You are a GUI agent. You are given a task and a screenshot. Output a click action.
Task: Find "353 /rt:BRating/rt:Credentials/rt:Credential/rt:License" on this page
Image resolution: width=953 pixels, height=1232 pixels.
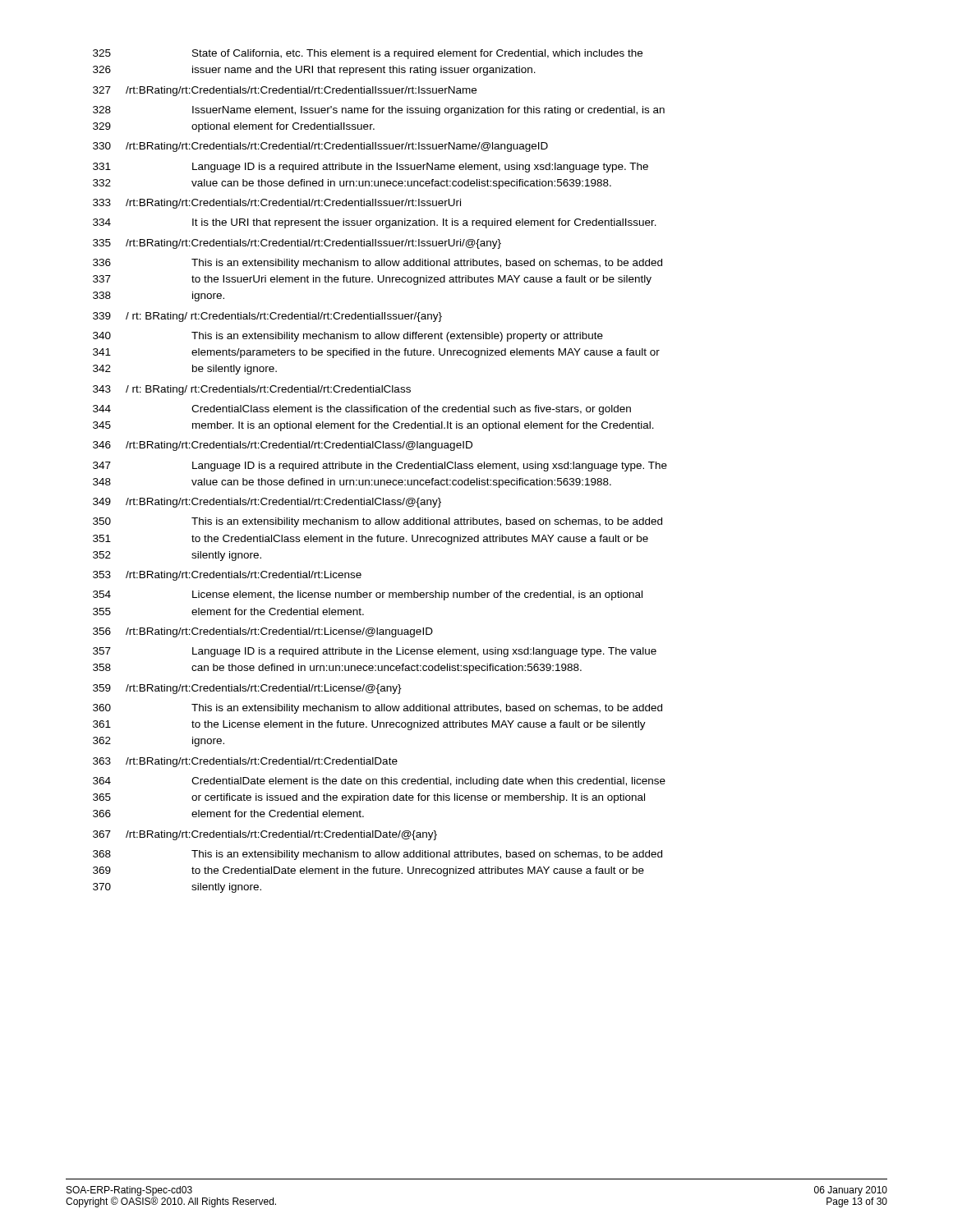tap(227, 576)
